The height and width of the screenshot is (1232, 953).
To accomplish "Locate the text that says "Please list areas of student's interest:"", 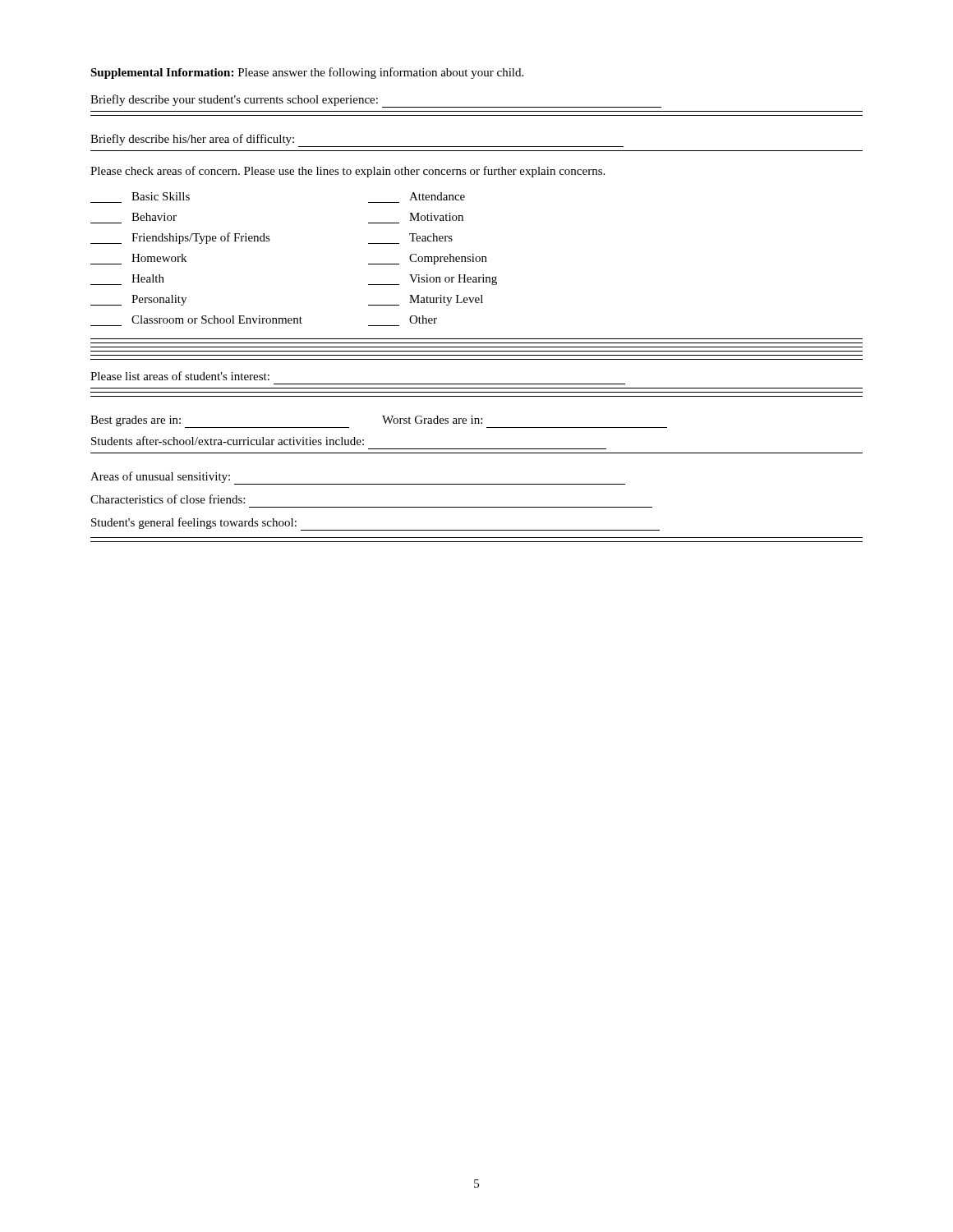I will point(358,377).
